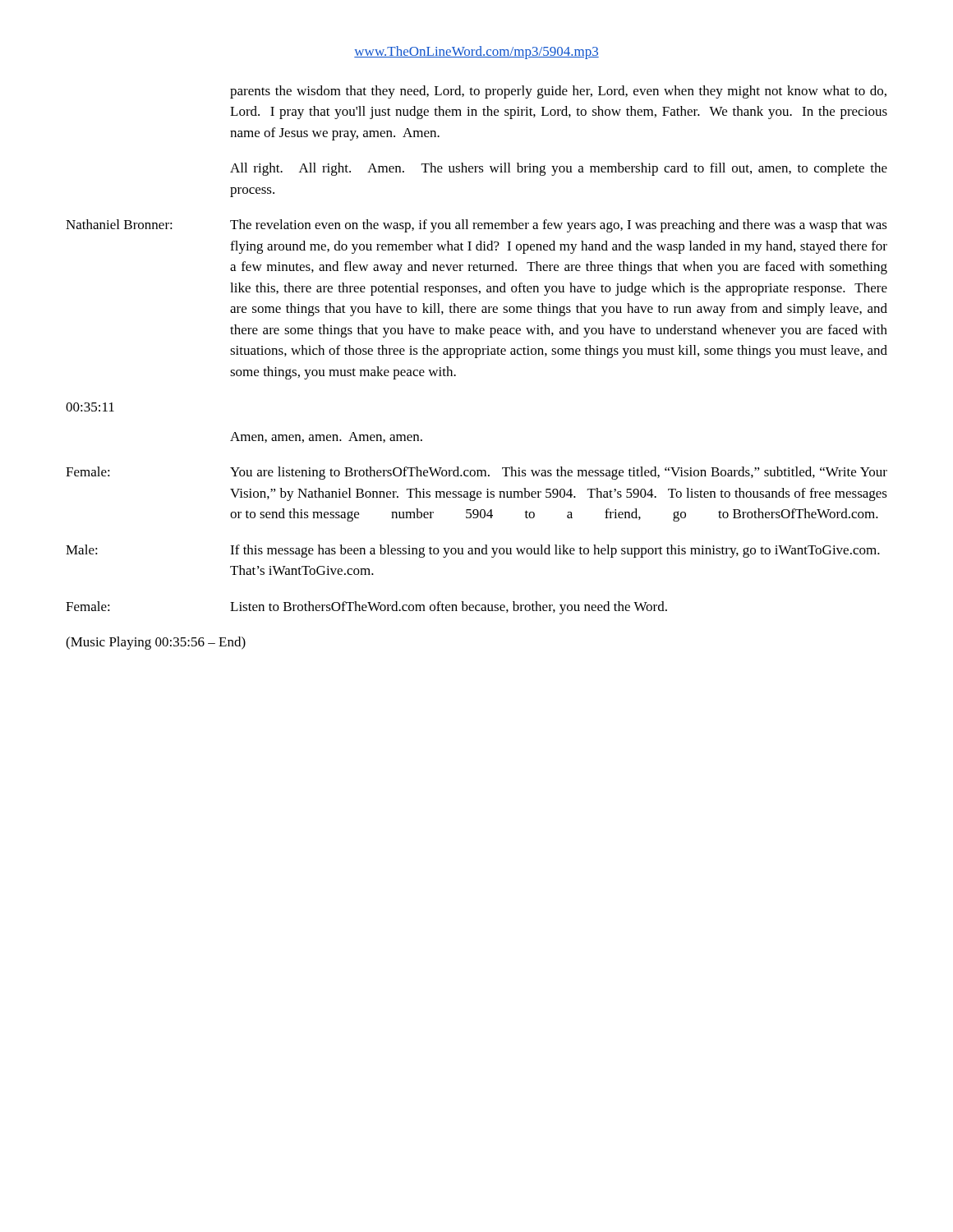Image resolution: width=953 pixels, height=1232 pixels.
Task: Click the passage that begins "Female: Listen to BrothersOfTheWord.com often because,"
Action: click(x=476, y=606)
